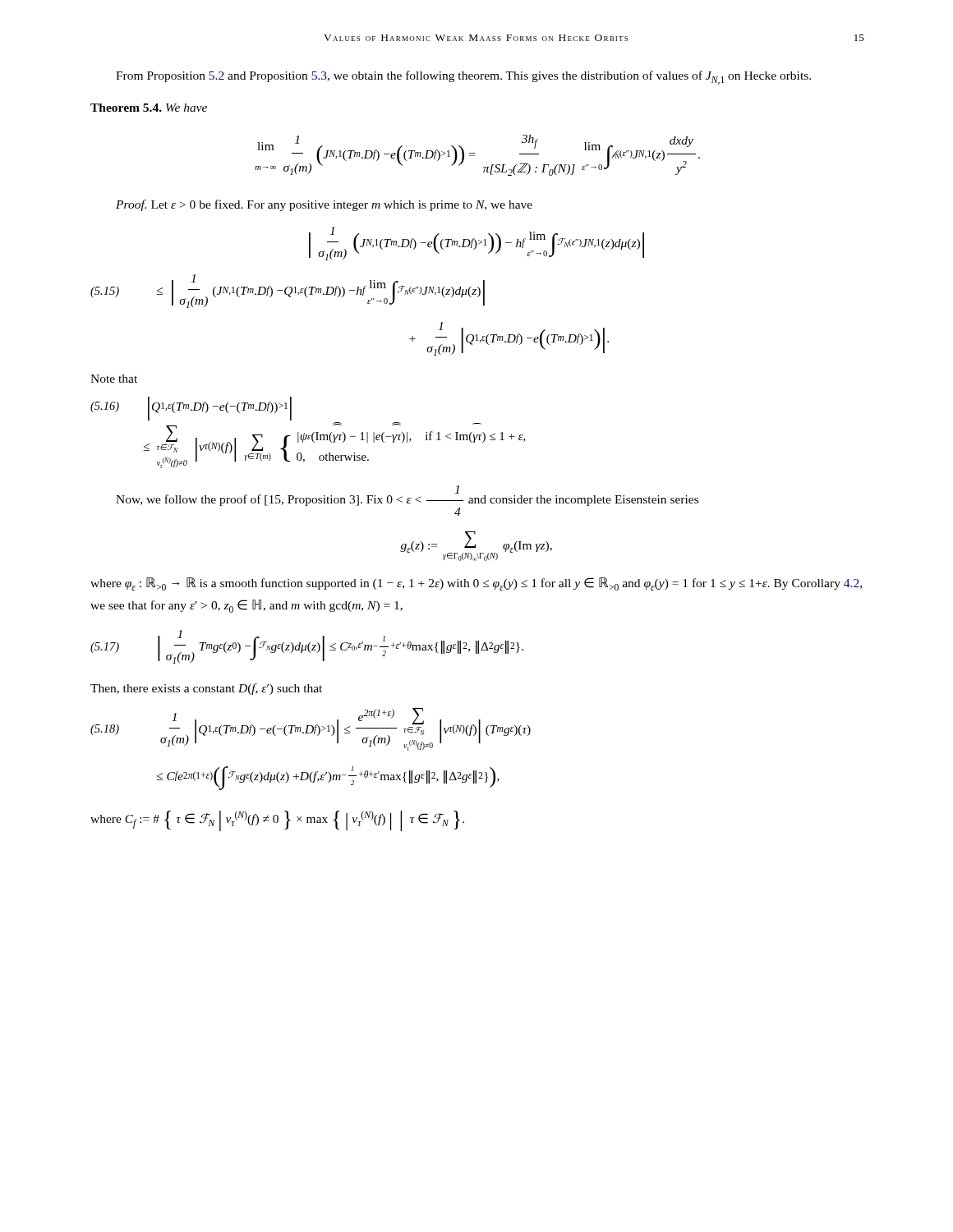Image resolution: width=953 pixels, height=1232 pixels.
Task: Find the formula that reads "(5.17) | 1σ1(m) Tmgε(z0) − ∫ ℱN gε(z)dμ(z)"
Action: 476,646
